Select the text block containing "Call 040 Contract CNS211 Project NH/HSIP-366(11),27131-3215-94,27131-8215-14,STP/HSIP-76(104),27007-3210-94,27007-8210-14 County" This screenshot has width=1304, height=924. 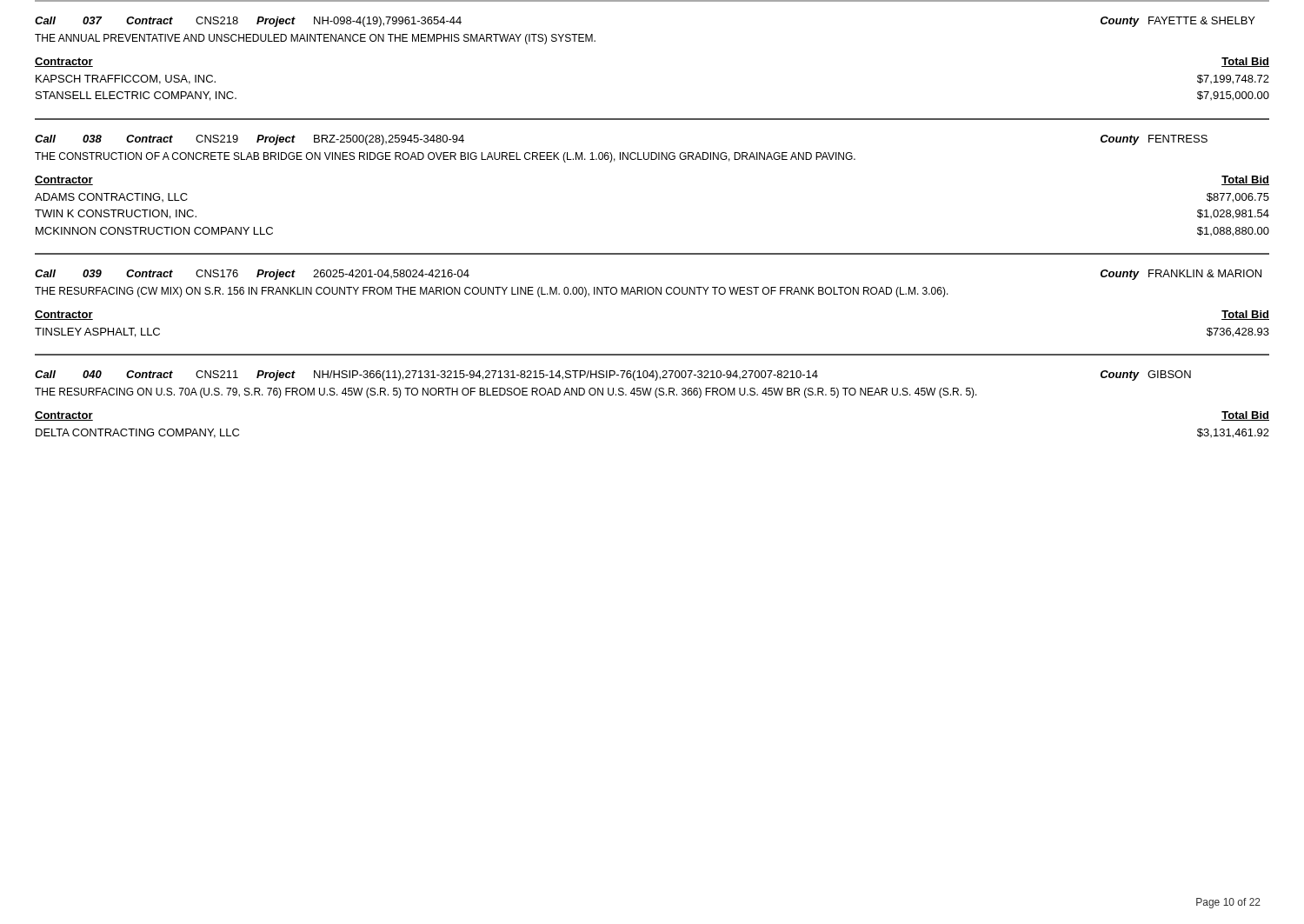click(652, 405)
